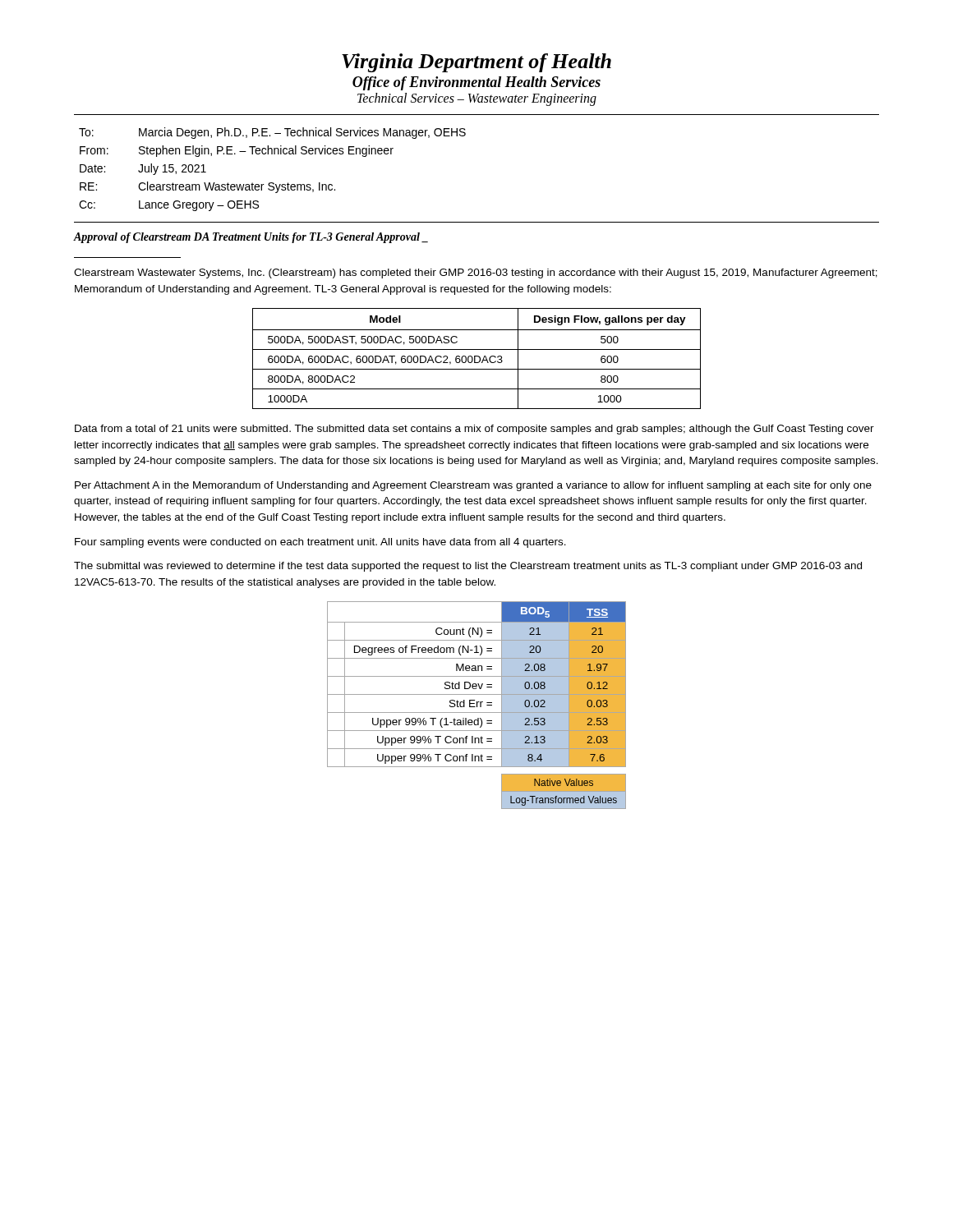953x1232 pixels.
Task: Click the passage that begins "Data from a total"
Action: [x=476, y=445]
